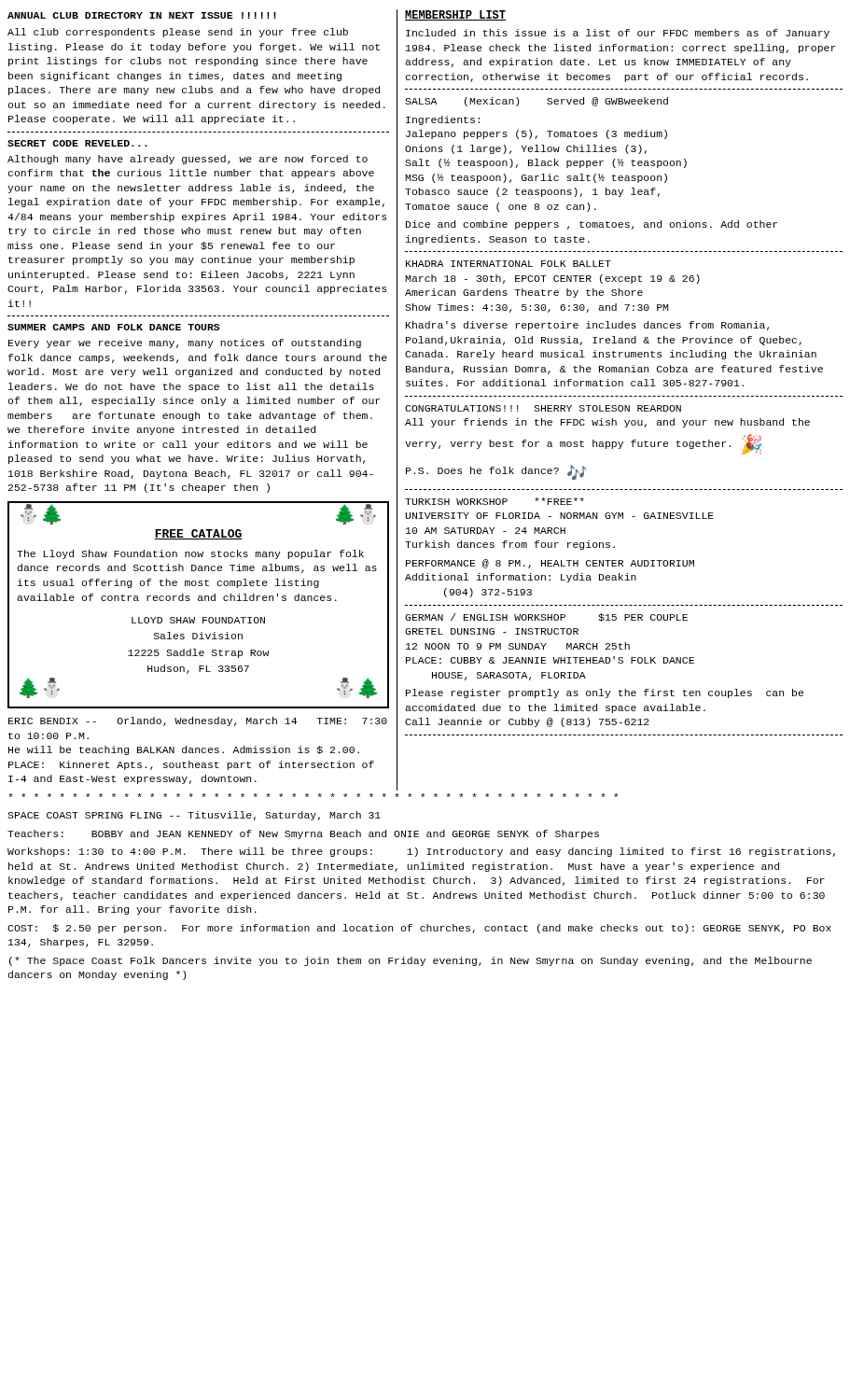Find the text block that reads "All club correspondents please send"
Viewport: 850px width, 1400px height.
click(x=198, y=76)
